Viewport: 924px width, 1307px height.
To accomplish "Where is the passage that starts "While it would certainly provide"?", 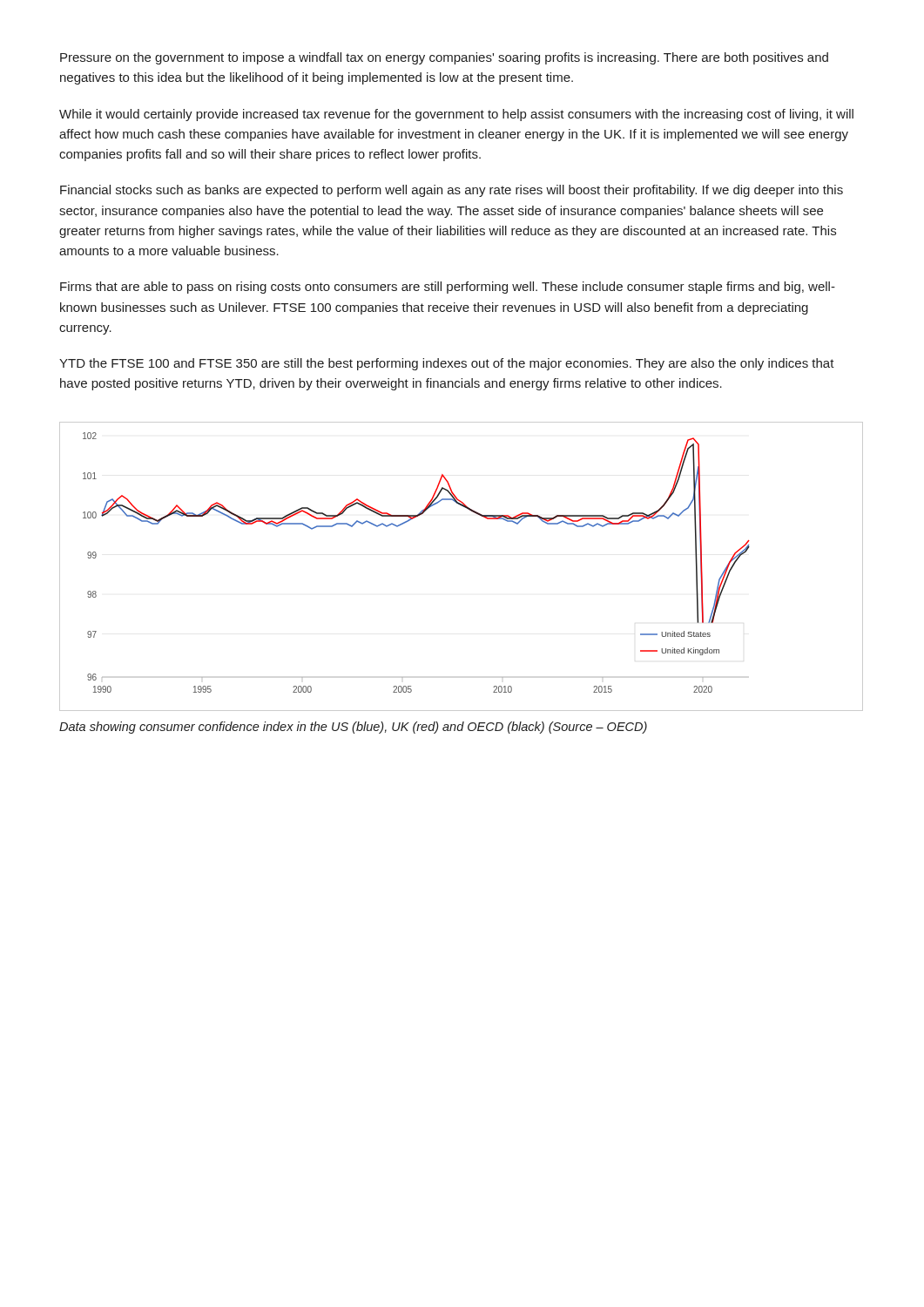I will [x=457, y=134].
